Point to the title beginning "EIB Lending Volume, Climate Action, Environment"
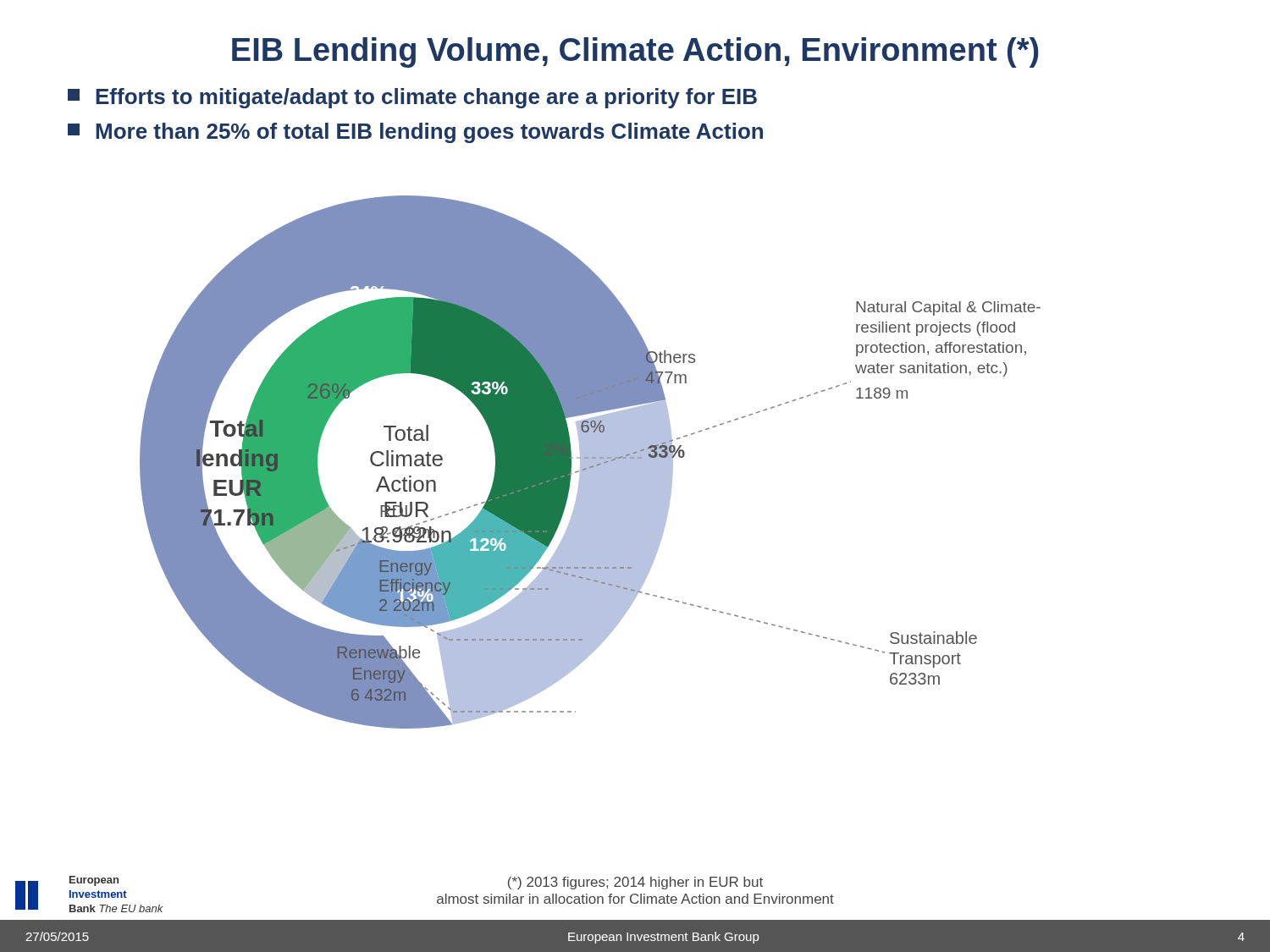1270x952 pixels. pyautogui.click(x=635, y=50)
